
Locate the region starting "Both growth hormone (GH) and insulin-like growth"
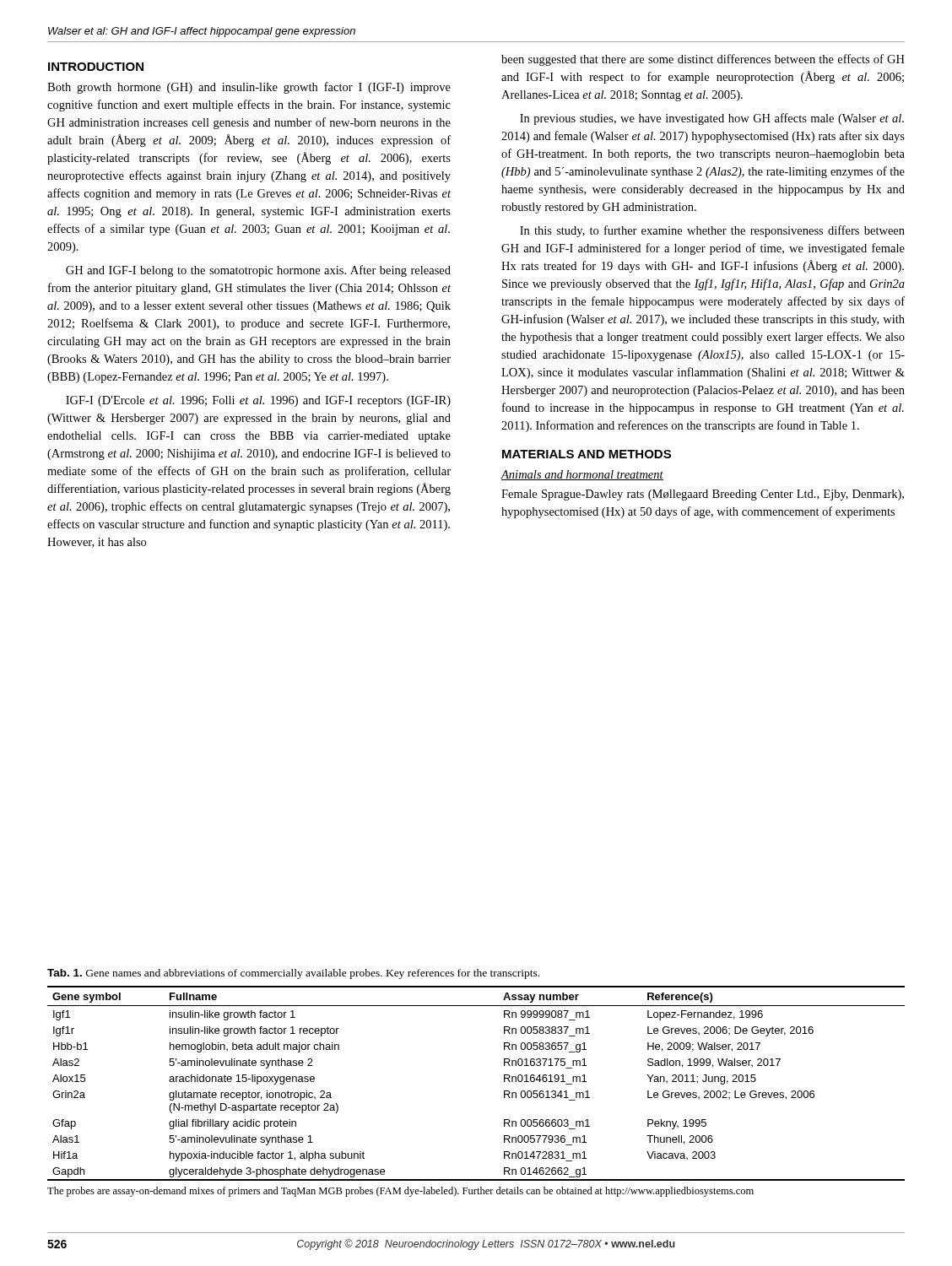coord(249,167)
